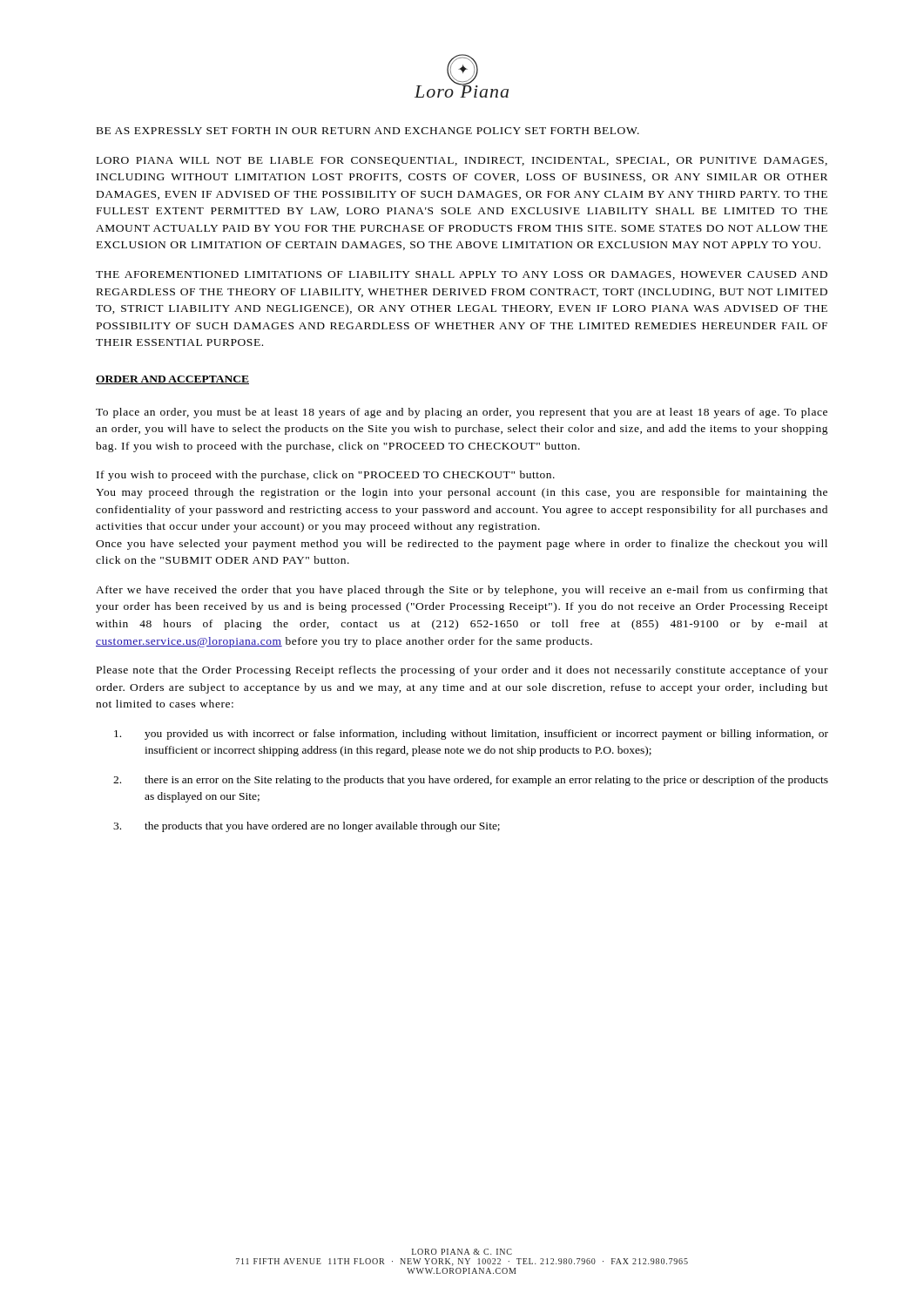The height and width of the screenshot is (1307, 924).
Task: Locate the region starting "To place an order,"
Action: click(x=462, y=428)
